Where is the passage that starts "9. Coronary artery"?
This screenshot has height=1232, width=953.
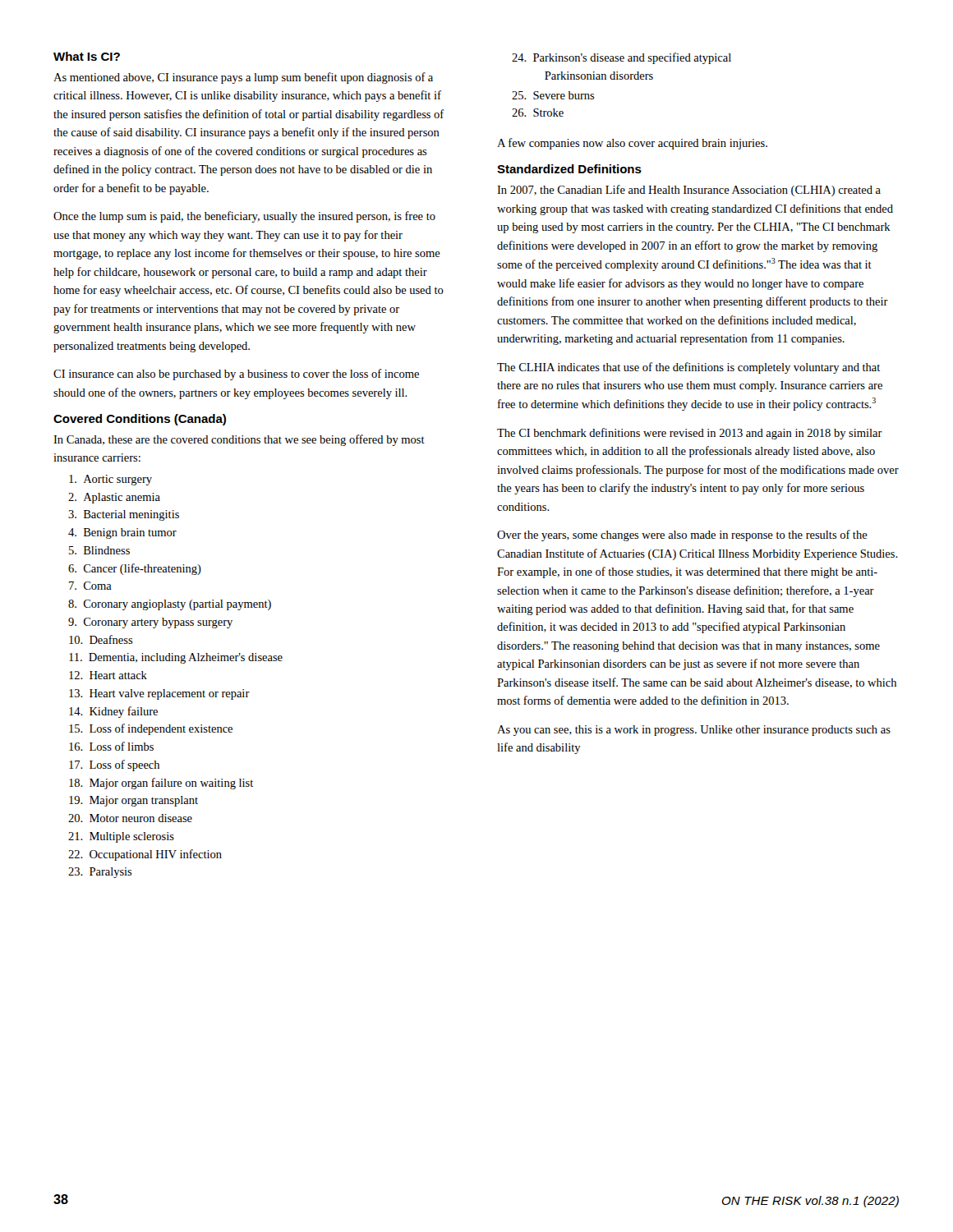(150, 622)
